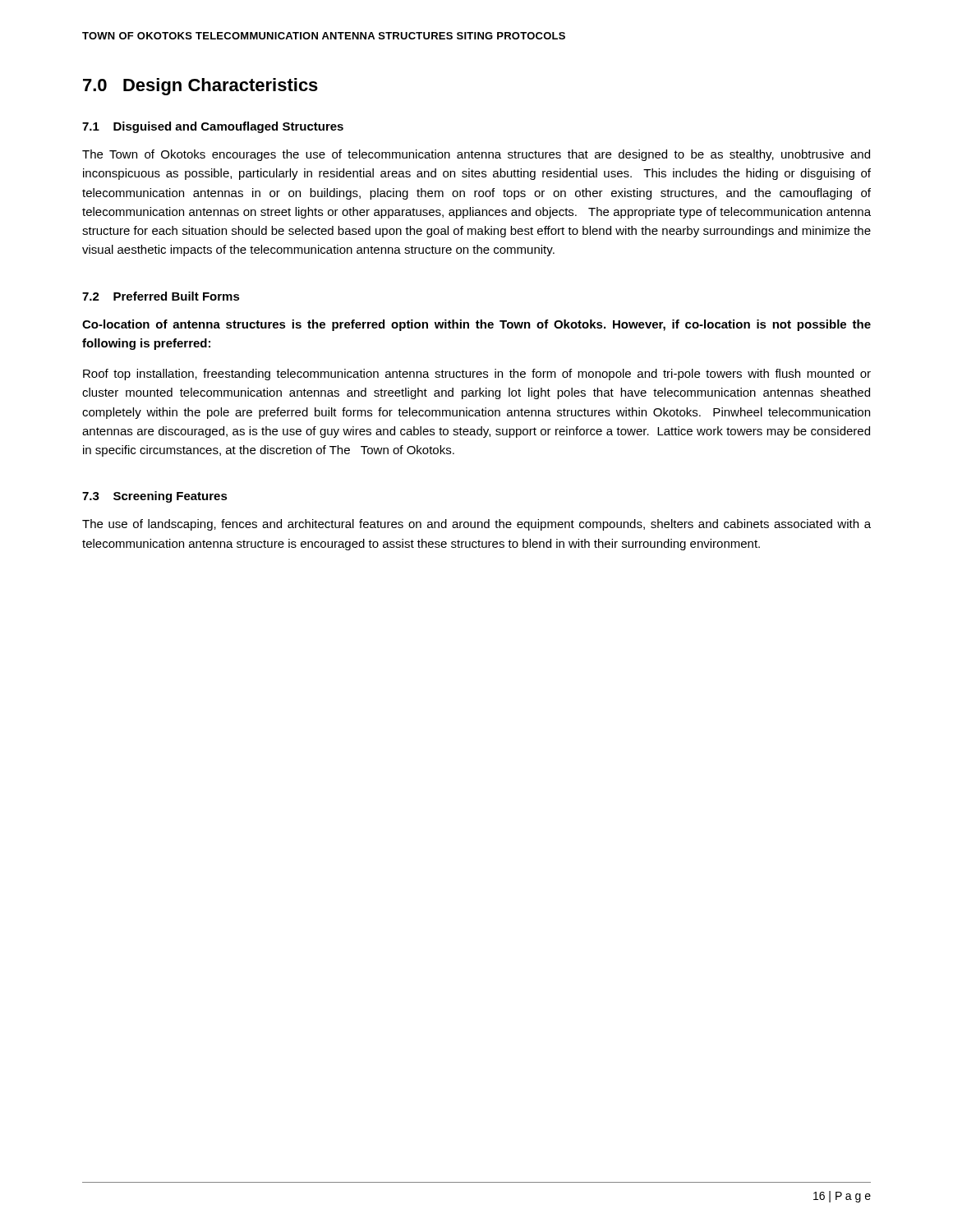Find the section header containing "7.3 Screening Features"
The height and width of the screenshot is (1232, 953).
click(155, 497)
